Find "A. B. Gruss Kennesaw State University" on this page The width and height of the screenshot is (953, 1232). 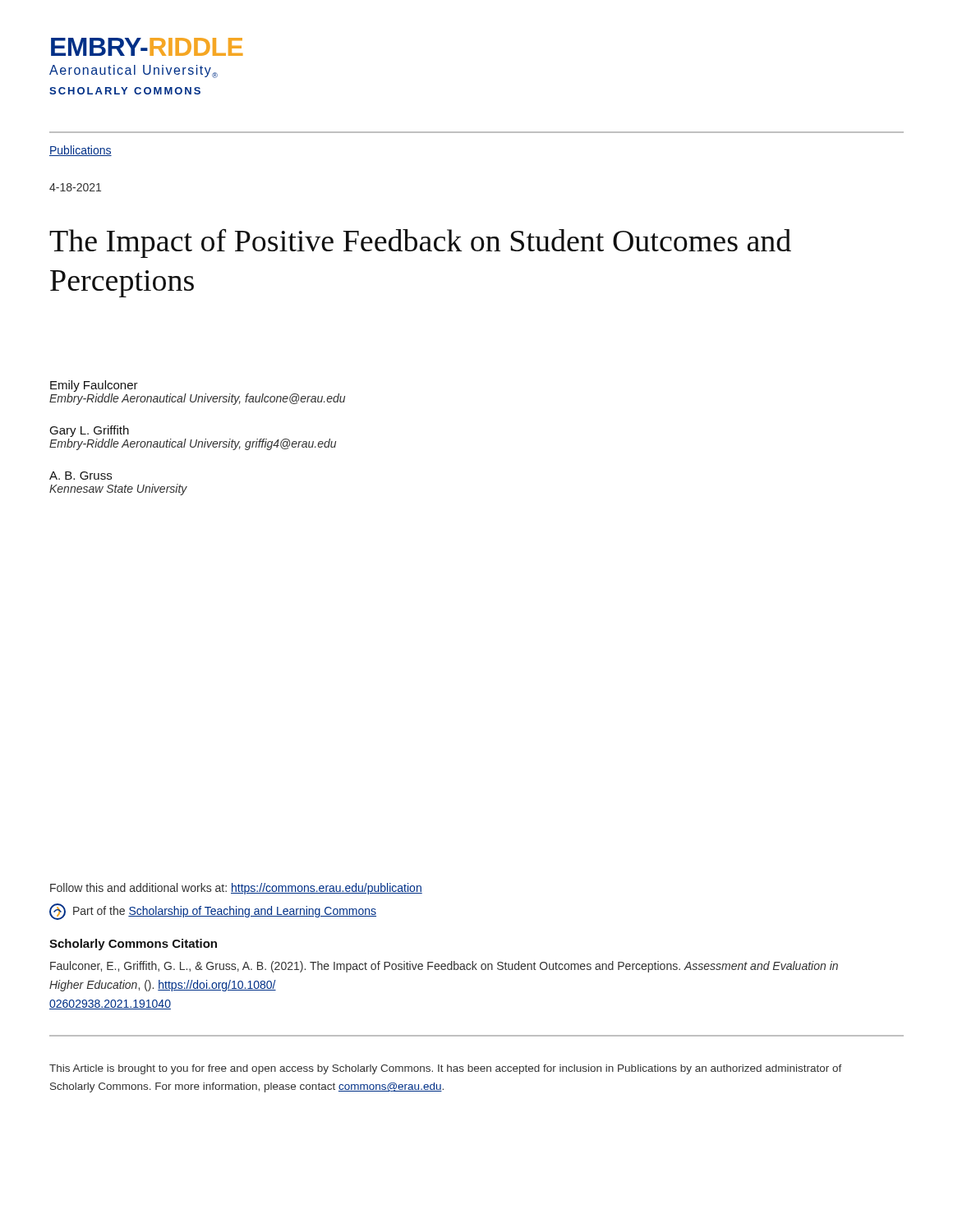pos(81,476)
